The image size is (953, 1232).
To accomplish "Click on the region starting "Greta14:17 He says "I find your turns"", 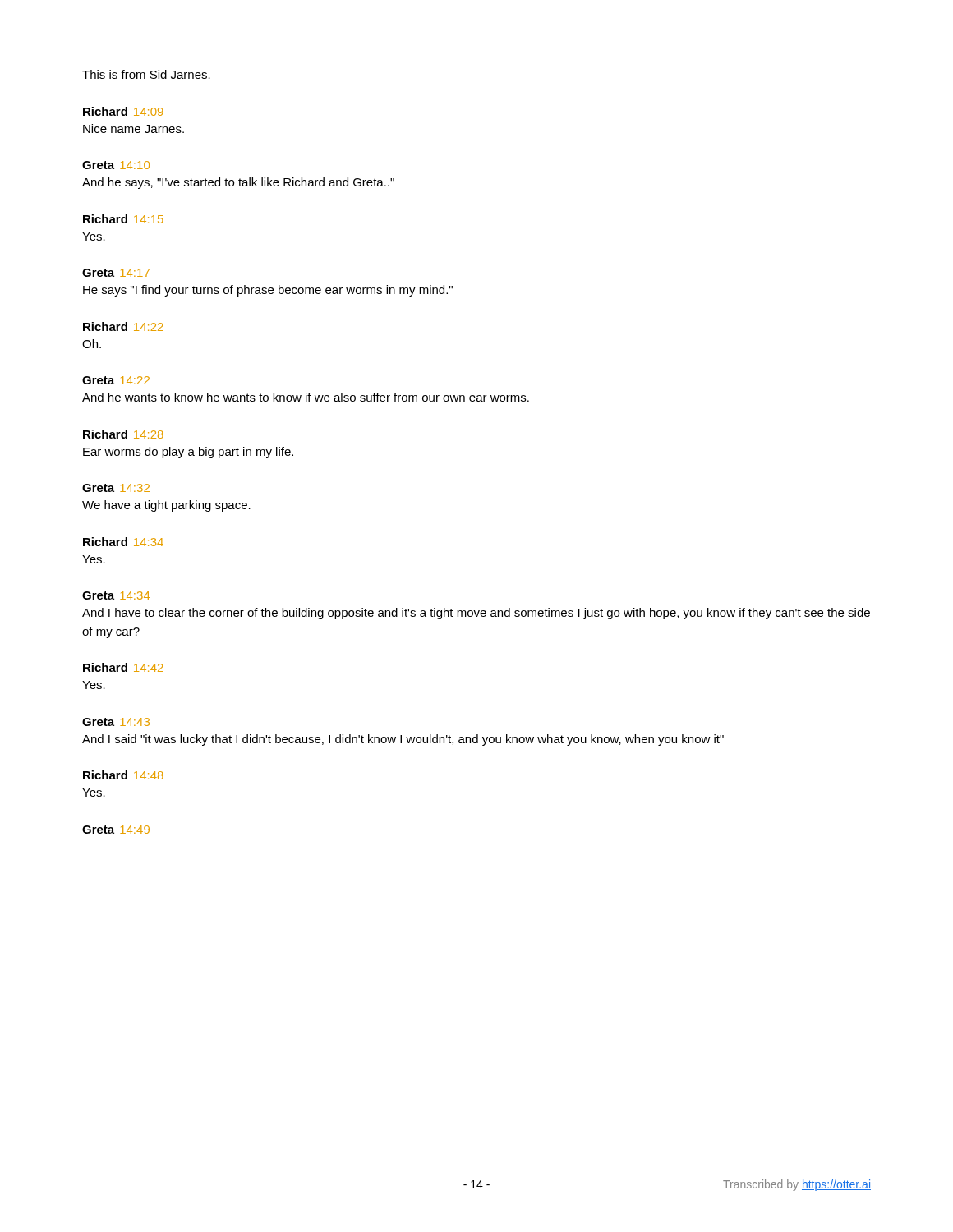I will tap(116, 273).
